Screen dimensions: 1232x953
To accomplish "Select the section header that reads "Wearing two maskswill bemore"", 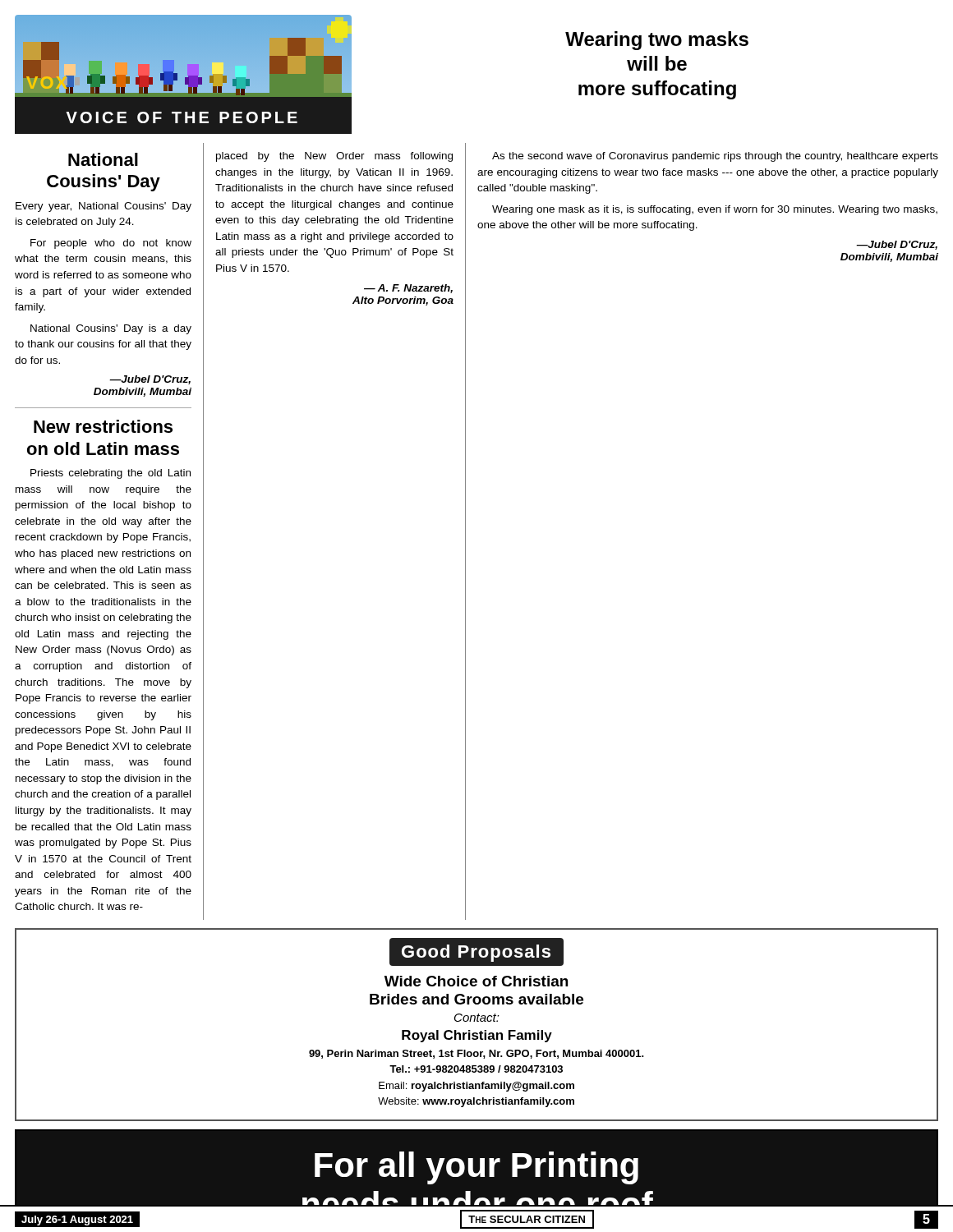I will [x=657, y=64].
